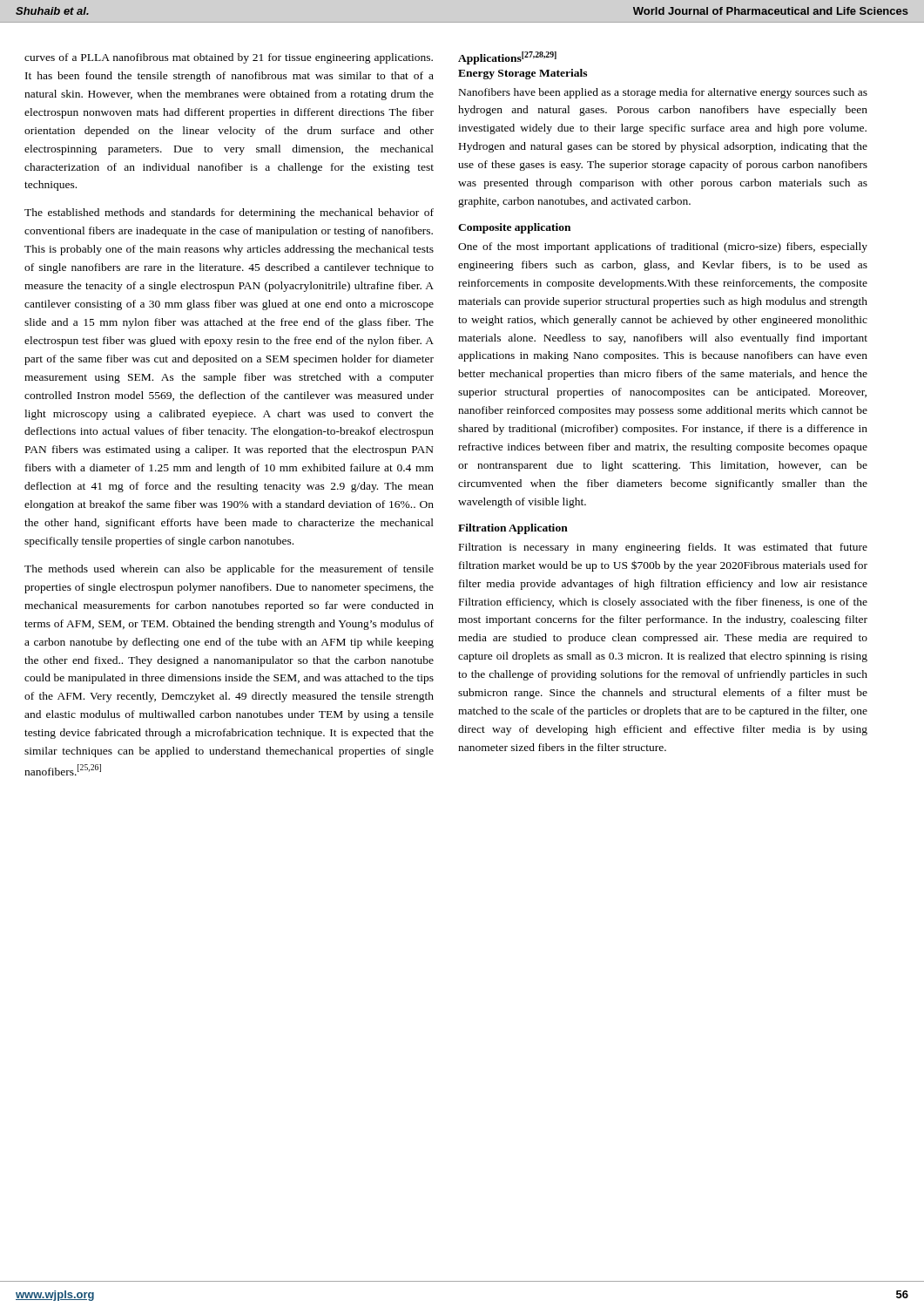Find "Filtration Application" on this page
Viewport: 924px width, 1307px height.
coord(513,527)
